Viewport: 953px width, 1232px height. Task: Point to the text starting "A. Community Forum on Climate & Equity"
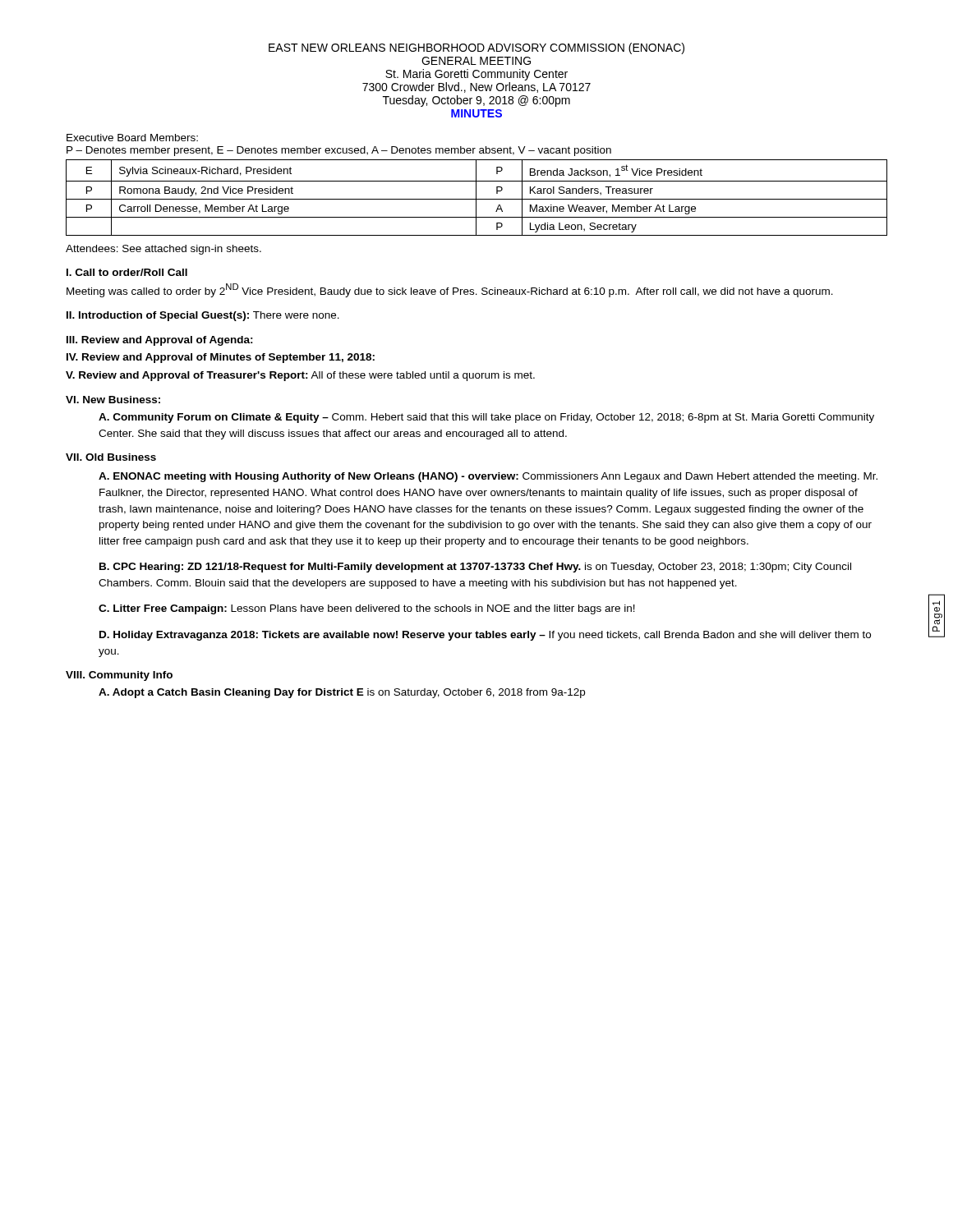click(493, 425)
